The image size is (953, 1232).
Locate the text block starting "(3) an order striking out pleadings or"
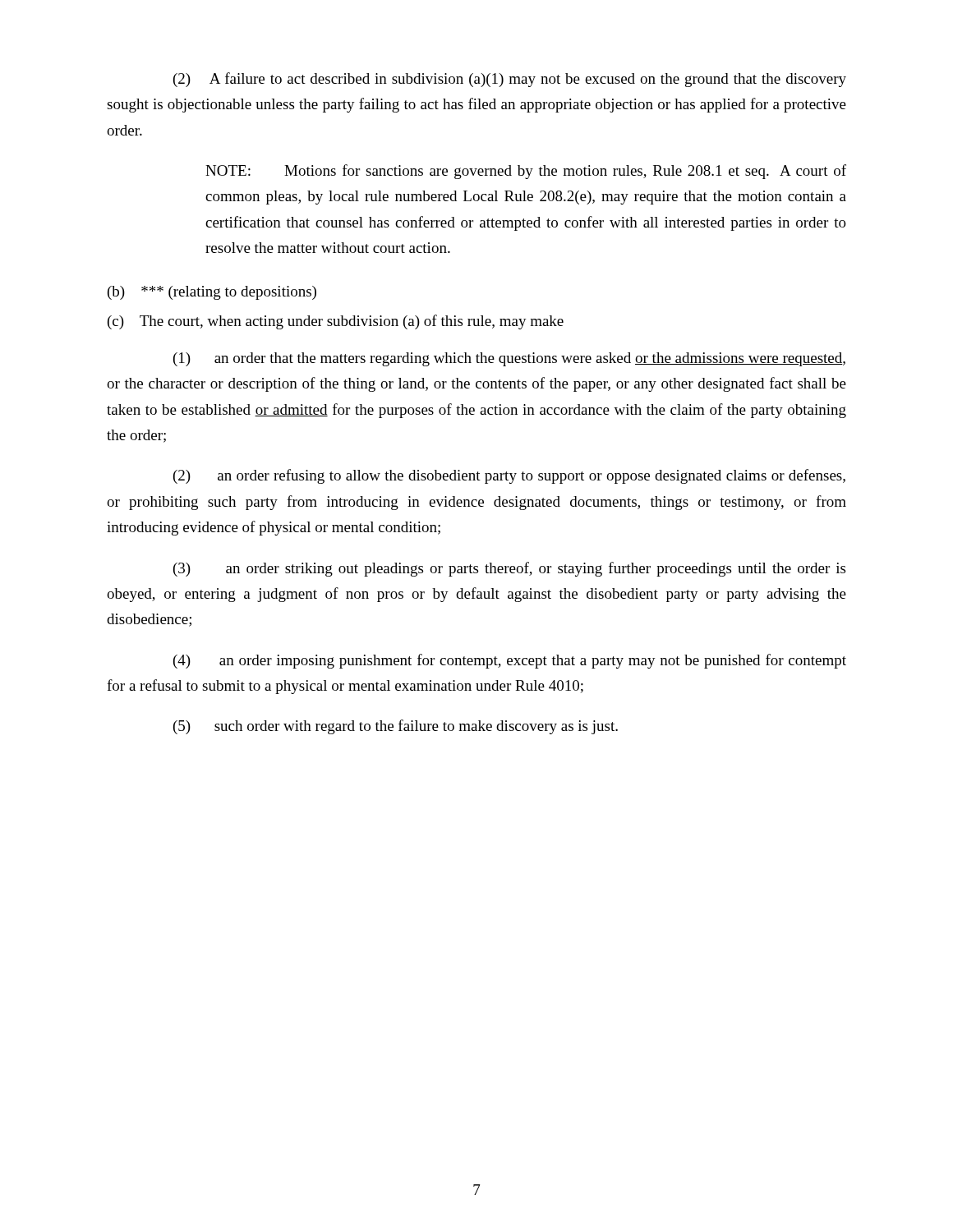coord(476,593)
